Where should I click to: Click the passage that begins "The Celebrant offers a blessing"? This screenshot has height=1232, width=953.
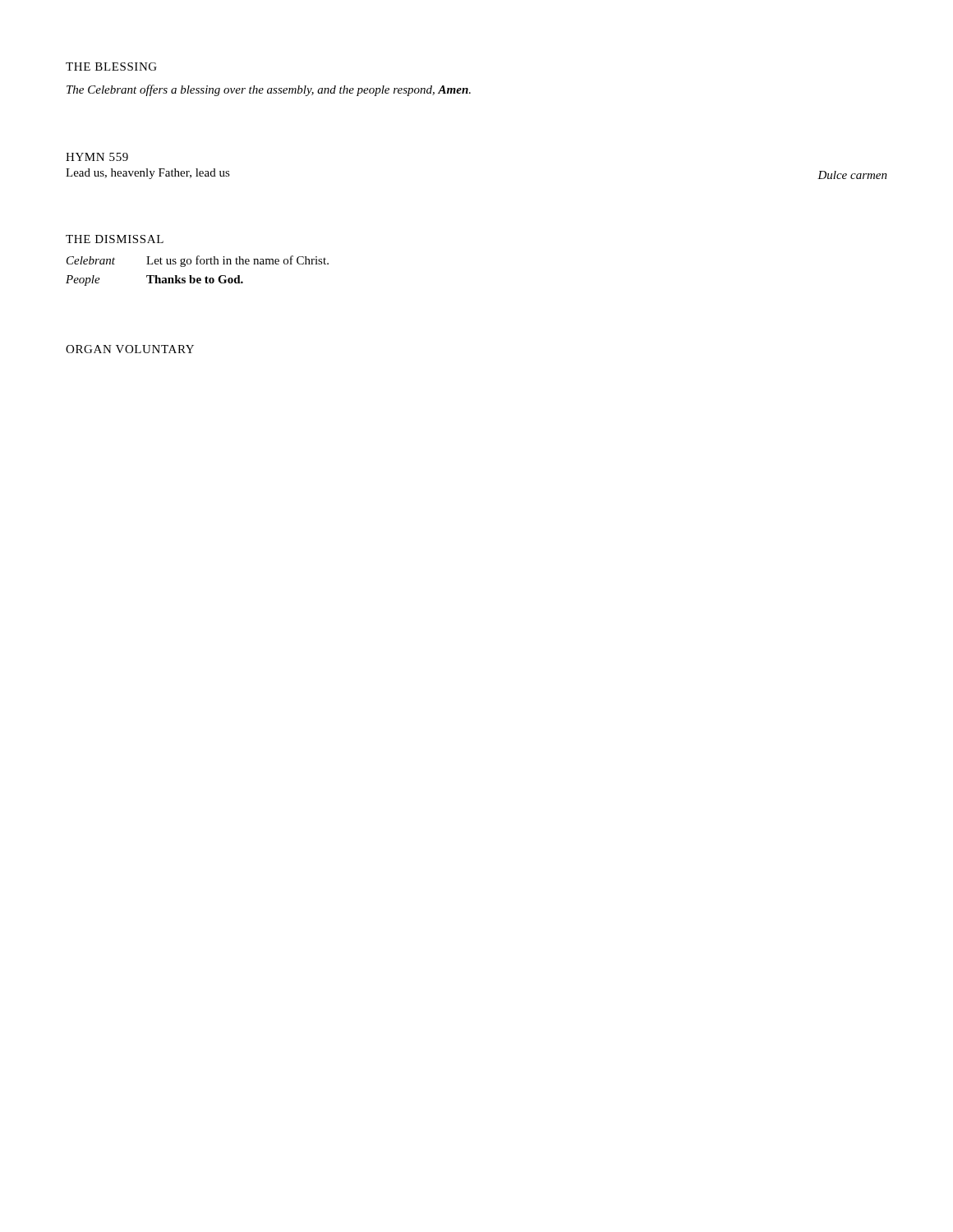[x=476, y=90]
